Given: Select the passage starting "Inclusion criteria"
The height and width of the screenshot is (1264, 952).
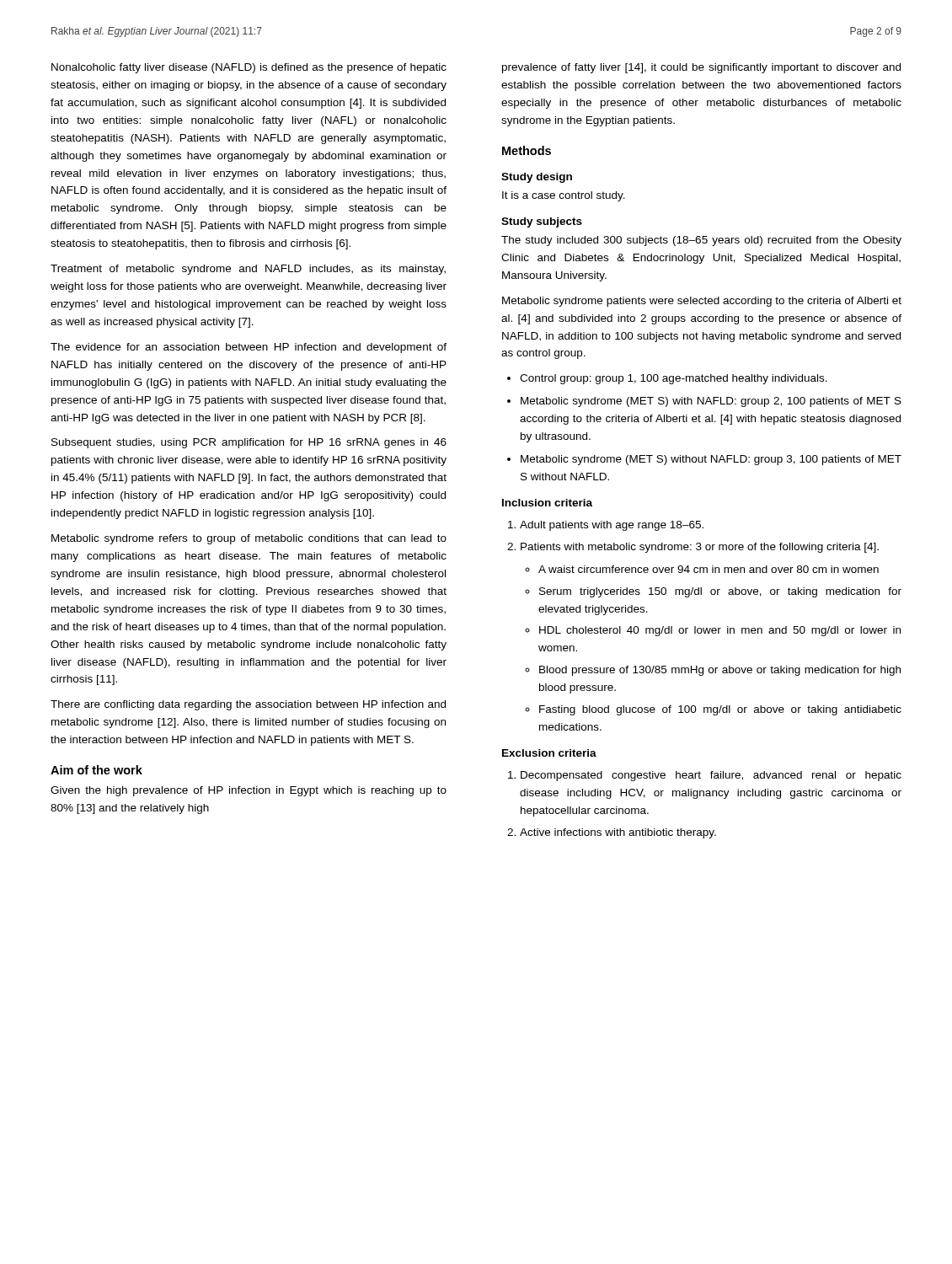Looking at the screenshot, I should point(547,503).
